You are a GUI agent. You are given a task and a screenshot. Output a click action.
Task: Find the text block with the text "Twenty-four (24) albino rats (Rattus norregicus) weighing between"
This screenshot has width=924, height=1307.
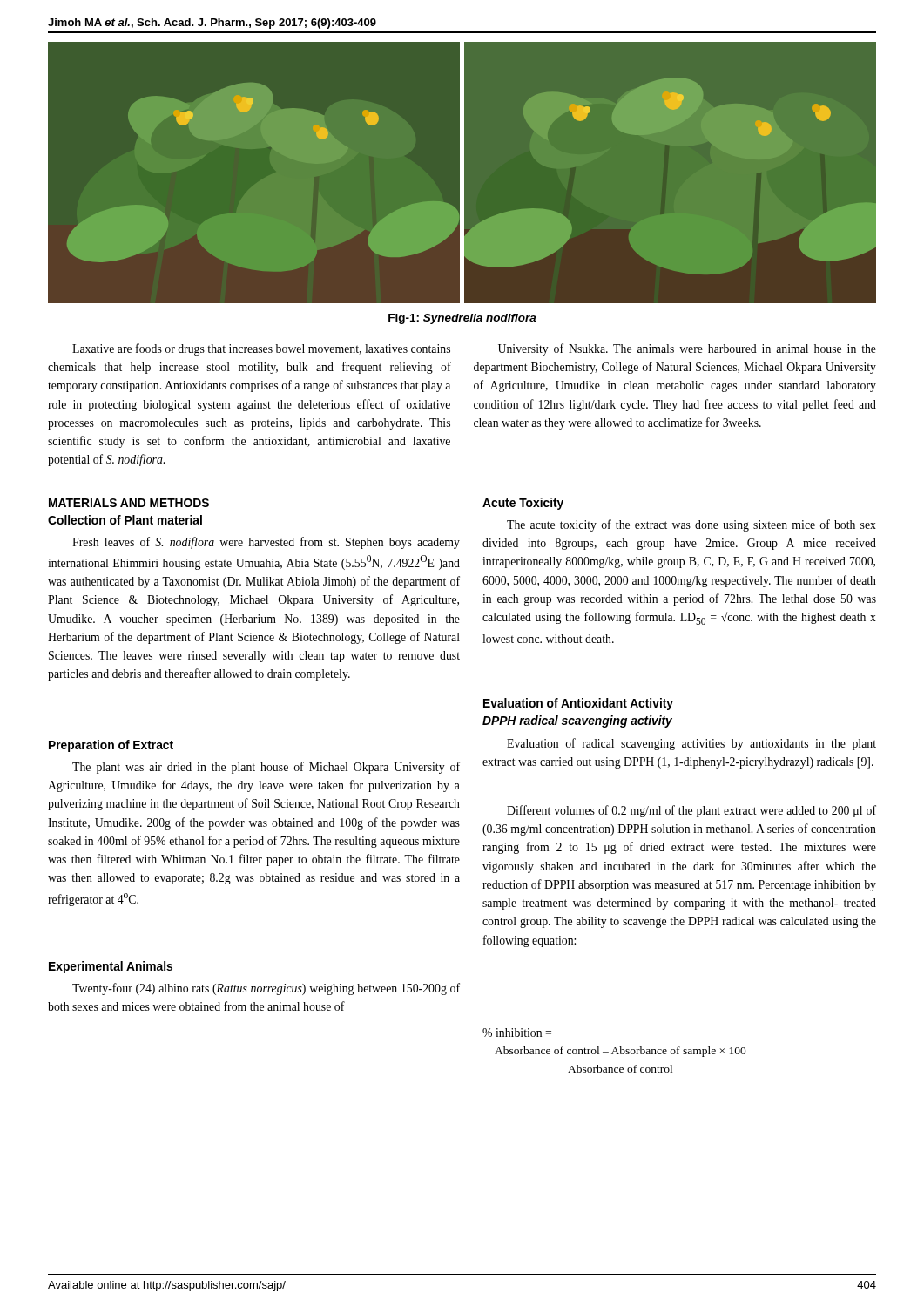[254, 998]
